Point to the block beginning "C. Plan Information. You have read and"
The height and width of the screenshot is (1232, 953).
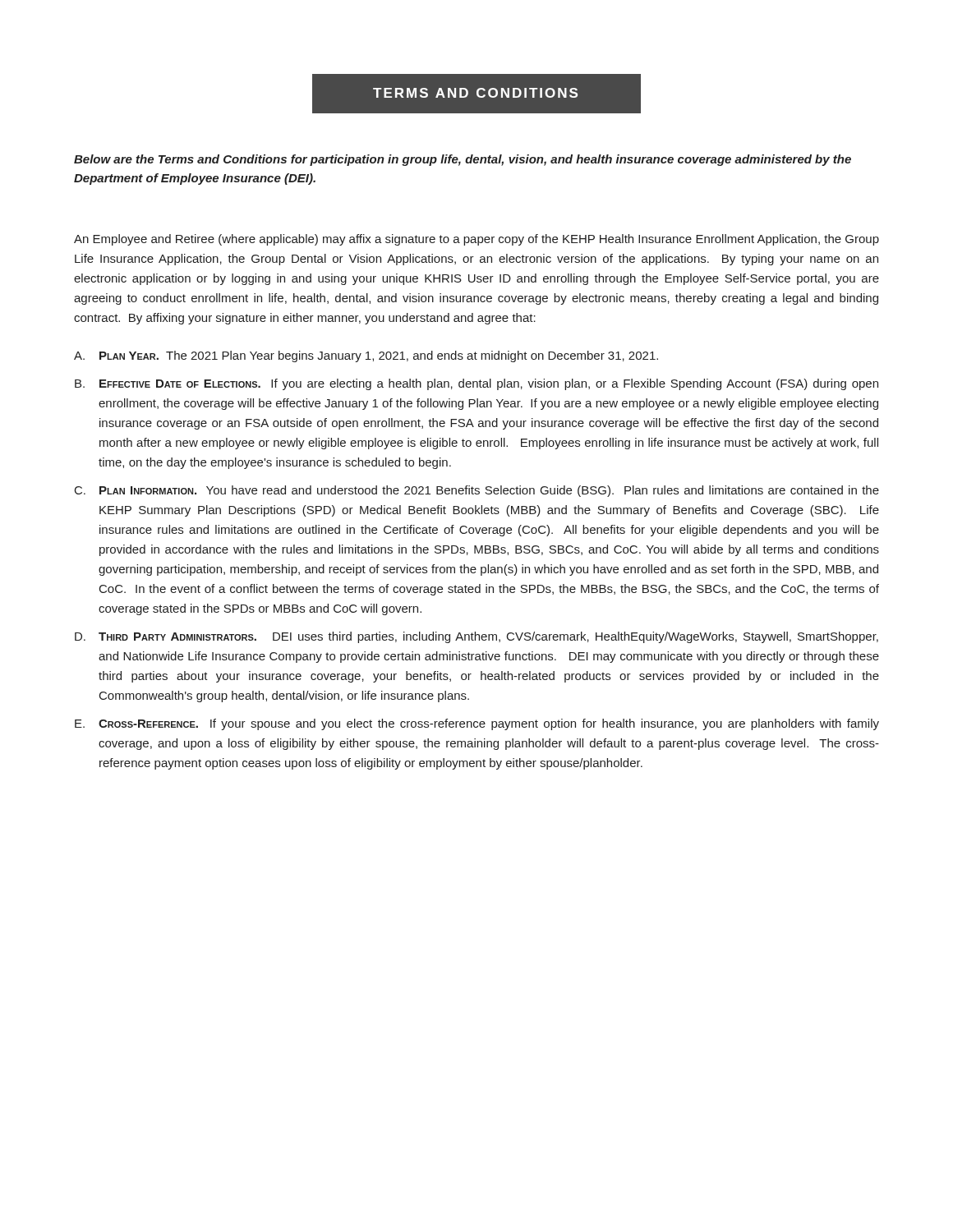coord(476,549)
